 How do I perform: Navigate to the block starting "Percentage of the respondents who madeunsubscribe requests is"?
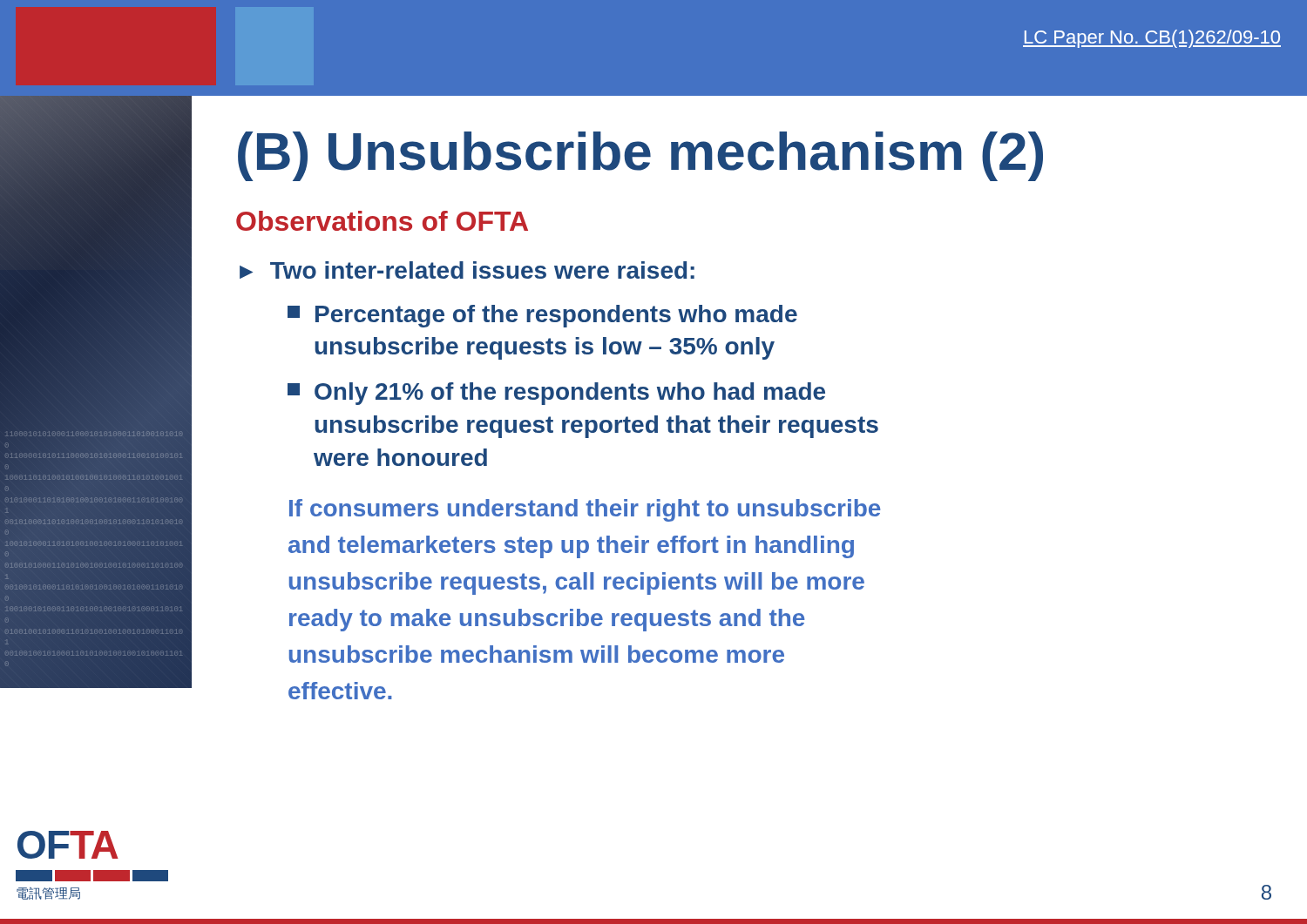[543, 330]
